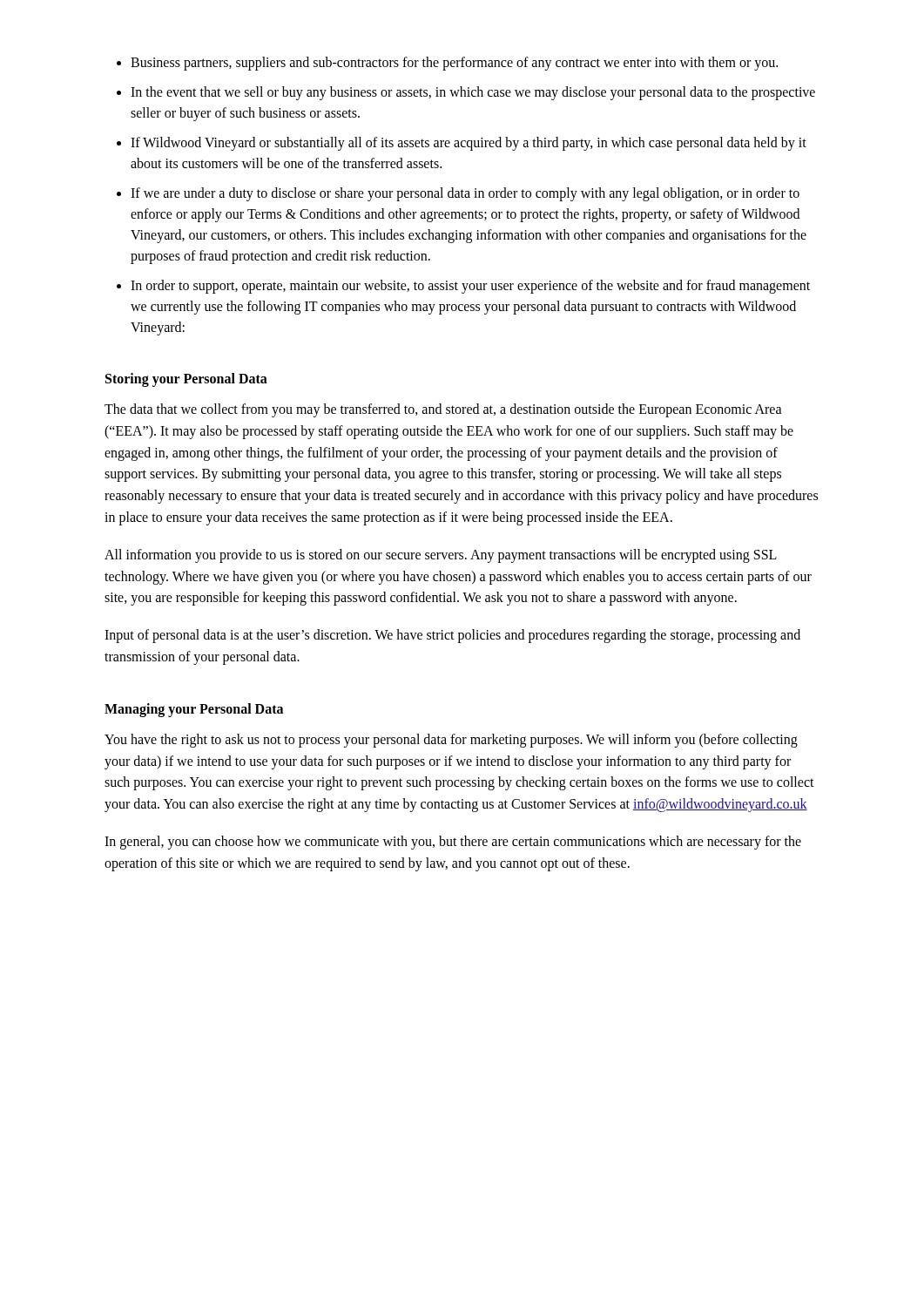The image size is (924, 1307).
Task: Find the block on this page that starts "In general, you"
Action: (453, 852)
